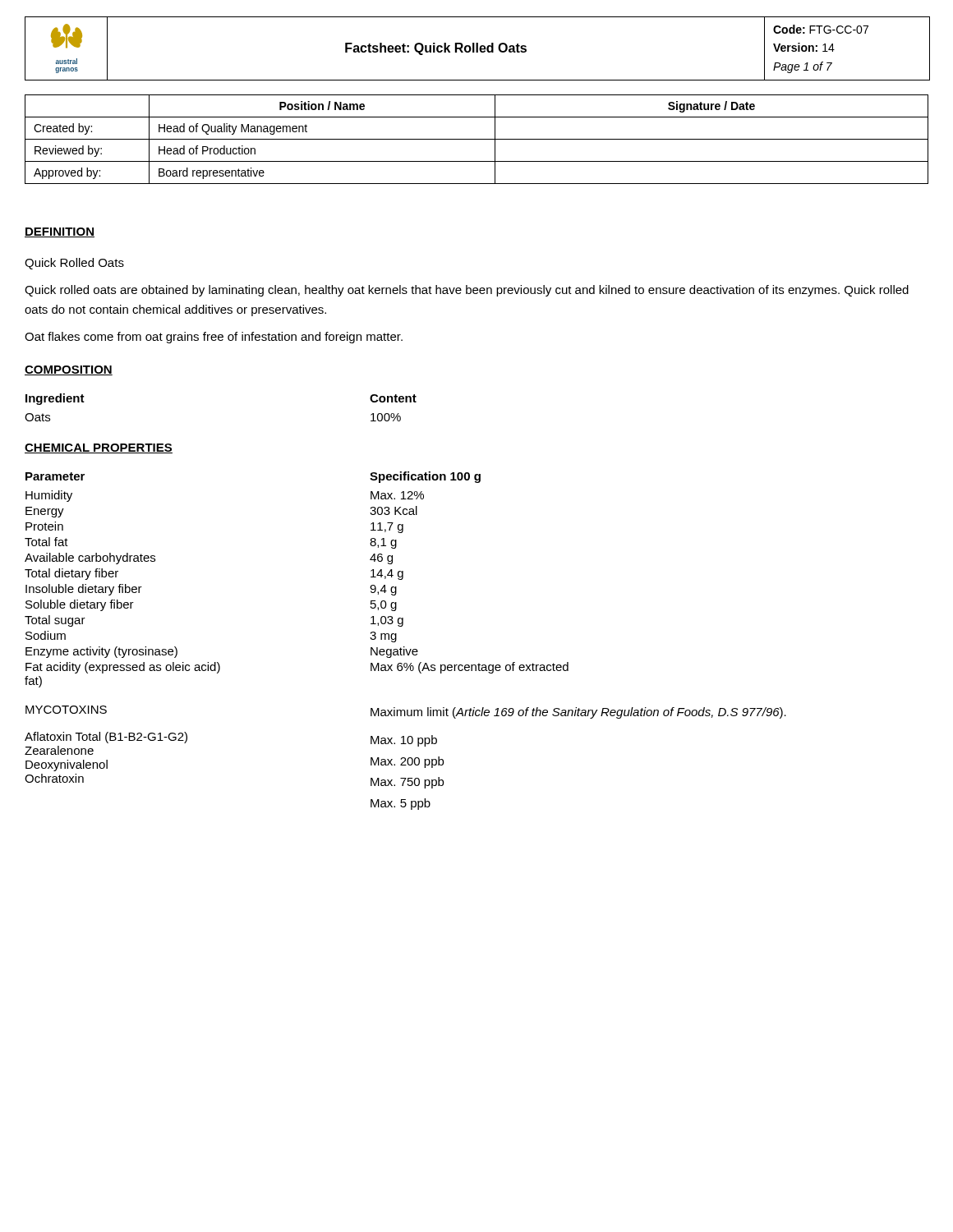Screen dimensions: 1232x953
Task: Find the block on this page that starts "Quick rolled oats"
Action: [x=467, y=299]
